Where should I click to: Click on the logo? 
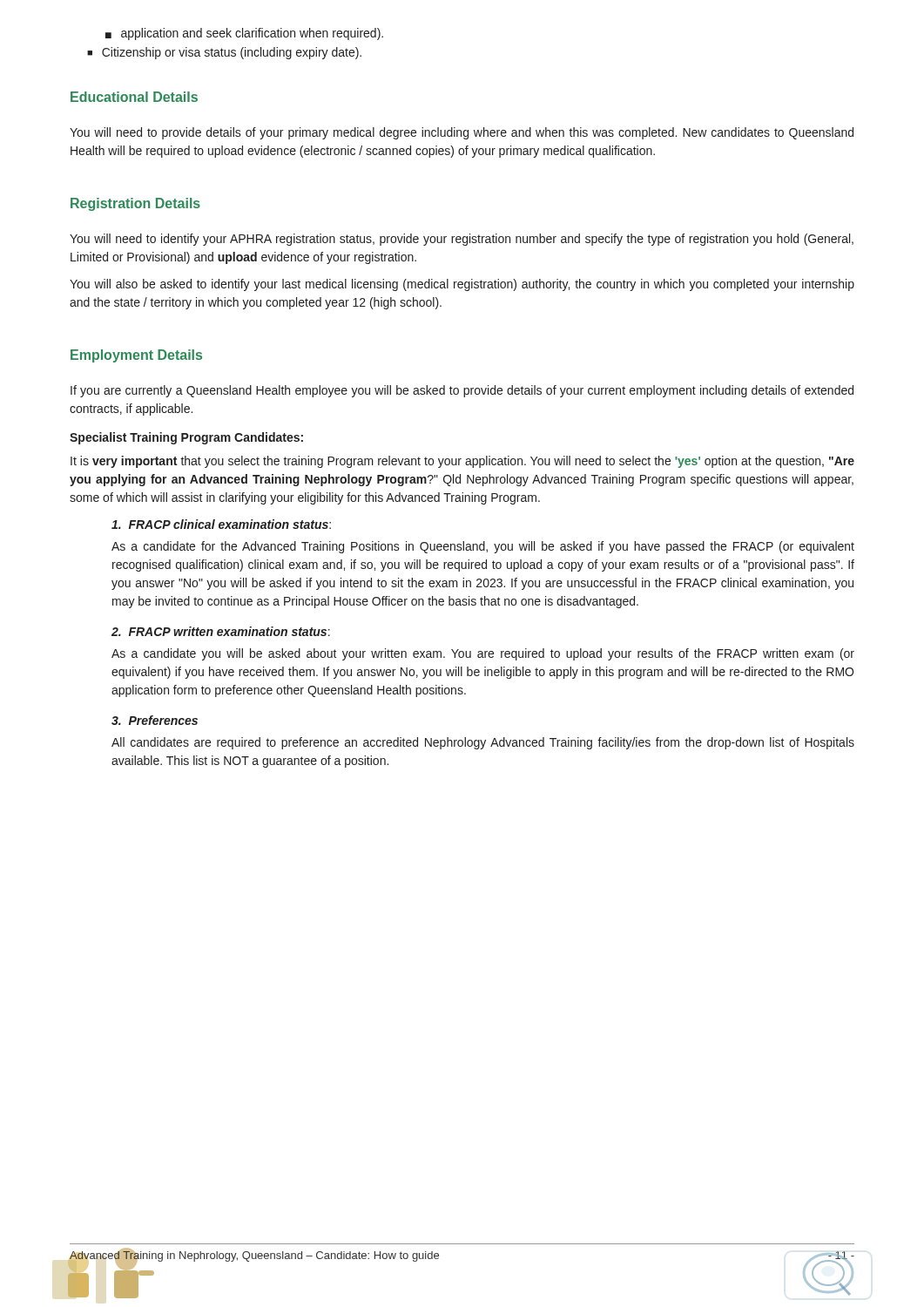click(x=828, y=1275)
